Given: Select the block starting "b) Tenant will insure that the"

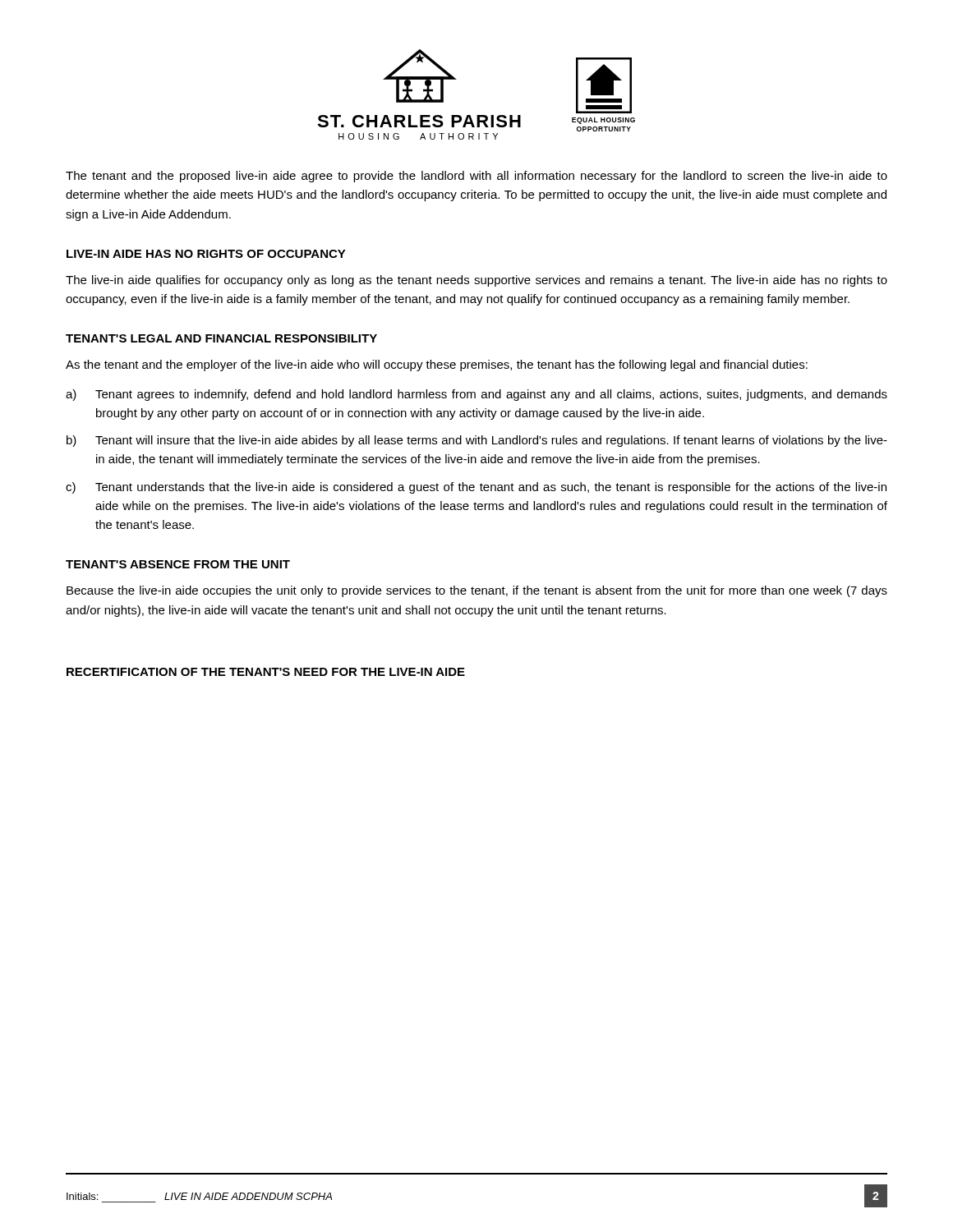Looking at the screenshot, I should pos(476,450).
